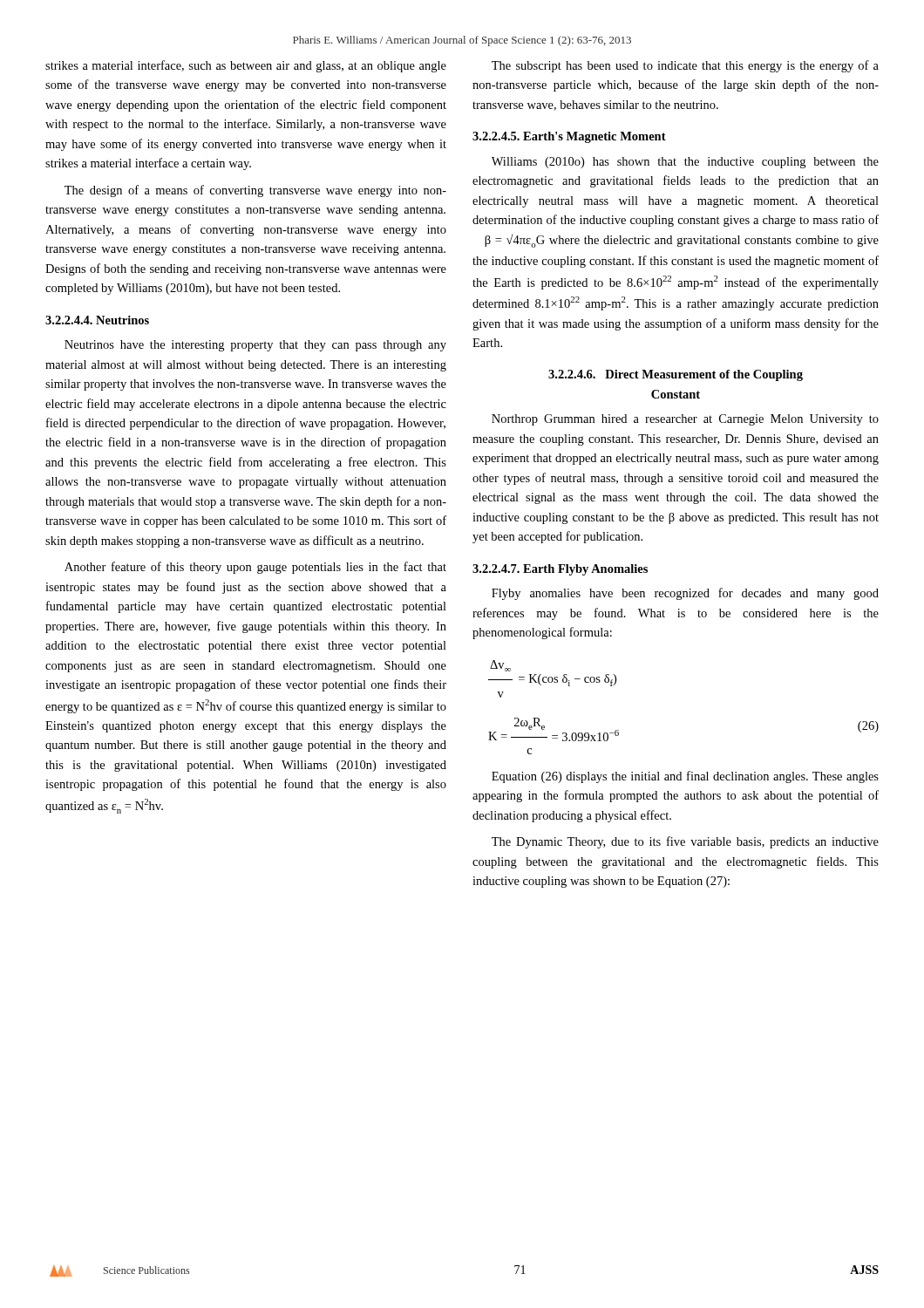Select the text block containing "Williams (2010o) has shown that"
The width and height of the screenshot is (924, 1308).
(676, 252)
